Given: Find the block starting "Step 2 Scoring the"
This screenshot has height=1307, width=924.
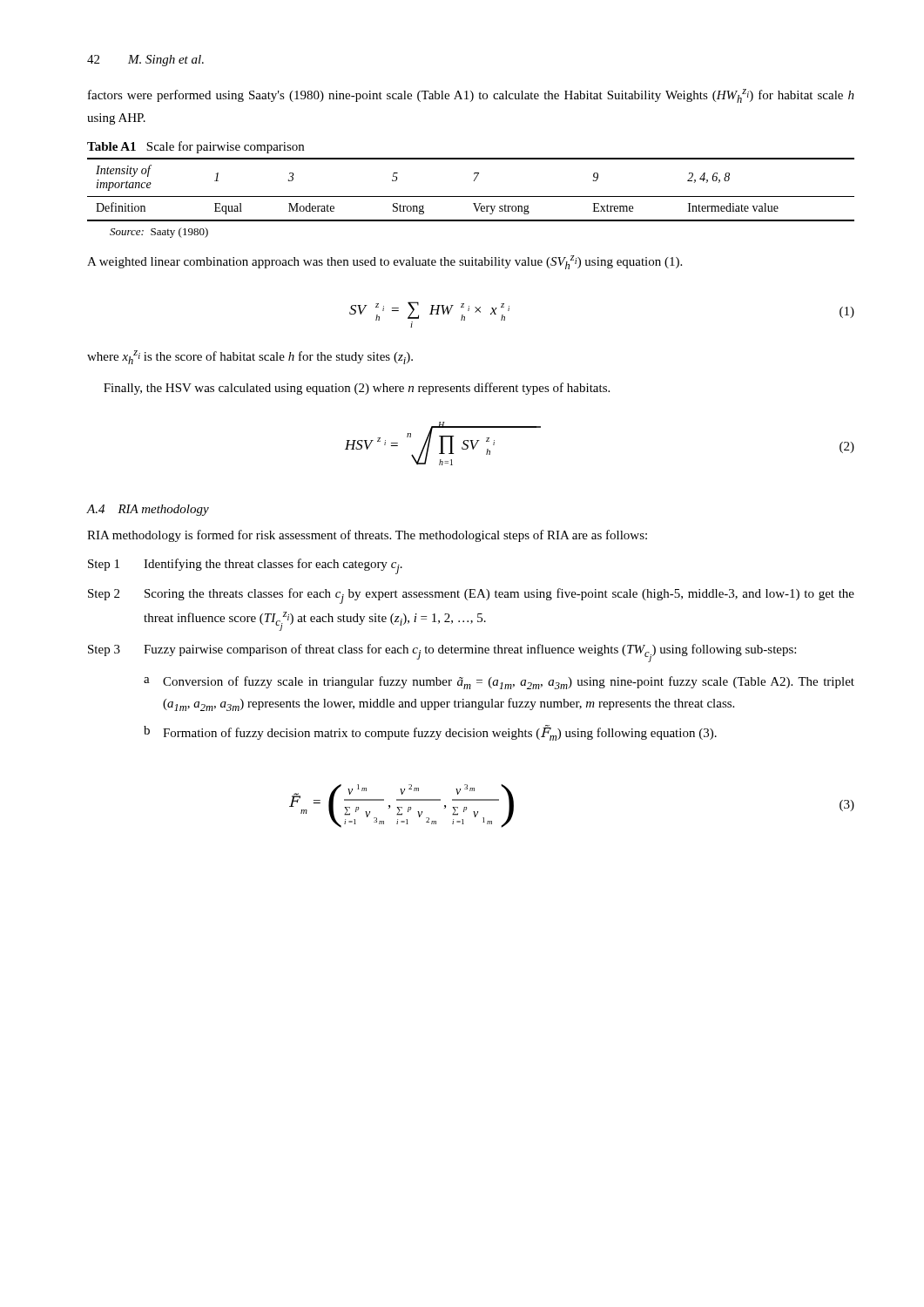Looking at the screenshot, I should 471,608.
